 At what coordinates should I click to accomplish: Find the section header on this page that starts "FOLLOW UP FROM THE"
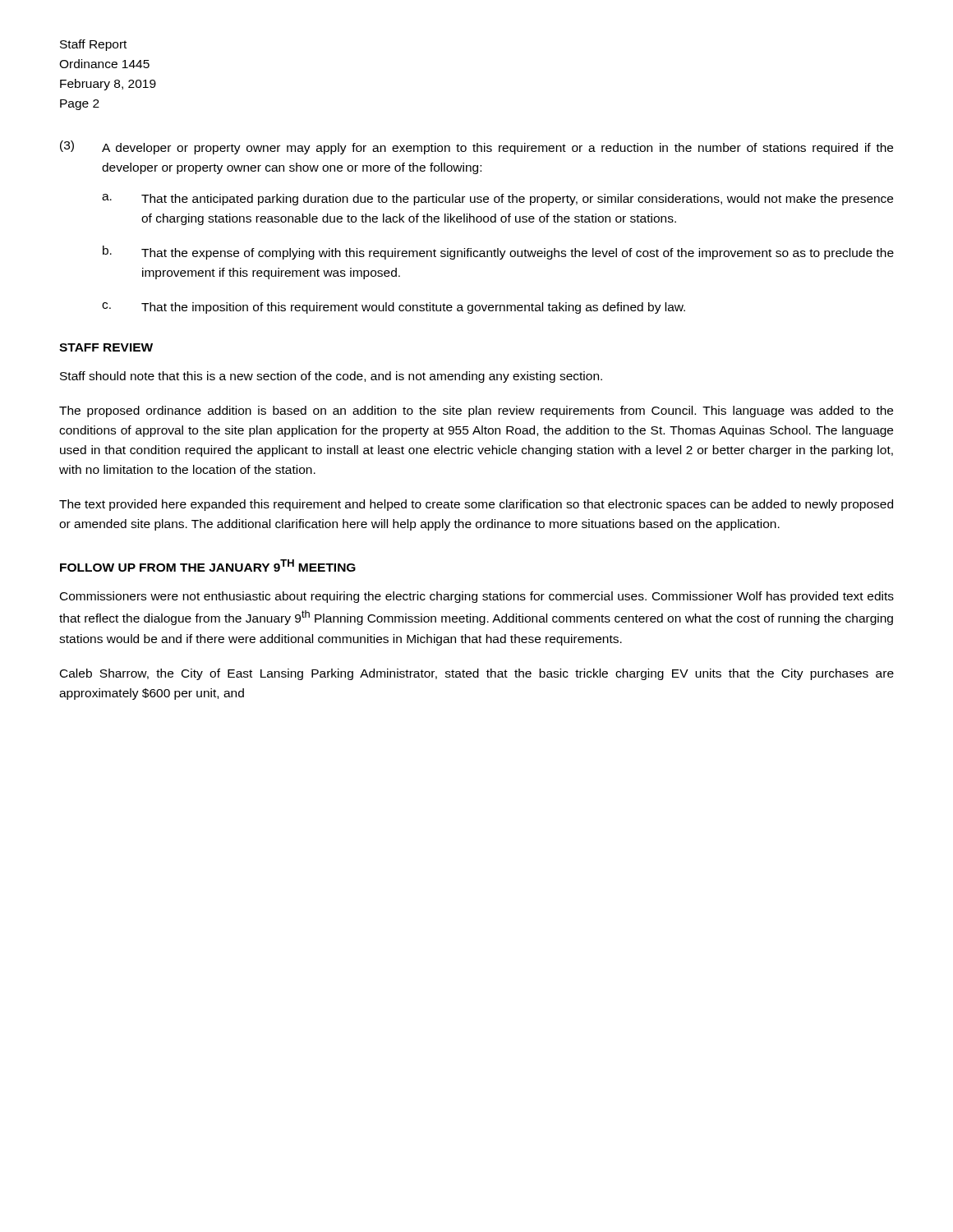(x=208, y=566)
